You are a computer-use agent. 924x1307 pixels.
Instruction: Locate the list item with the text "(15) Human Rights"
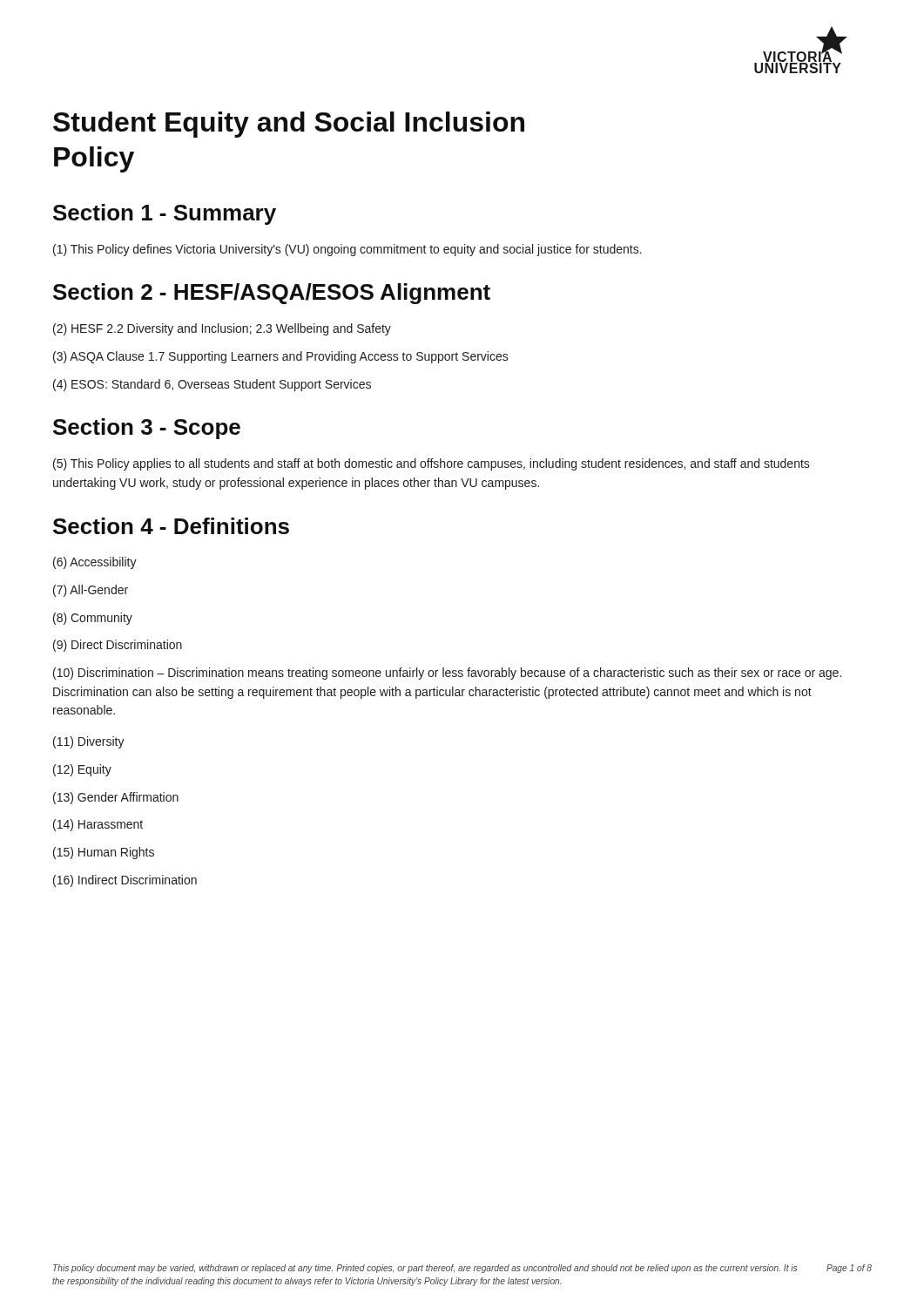(x=103, y=852)
